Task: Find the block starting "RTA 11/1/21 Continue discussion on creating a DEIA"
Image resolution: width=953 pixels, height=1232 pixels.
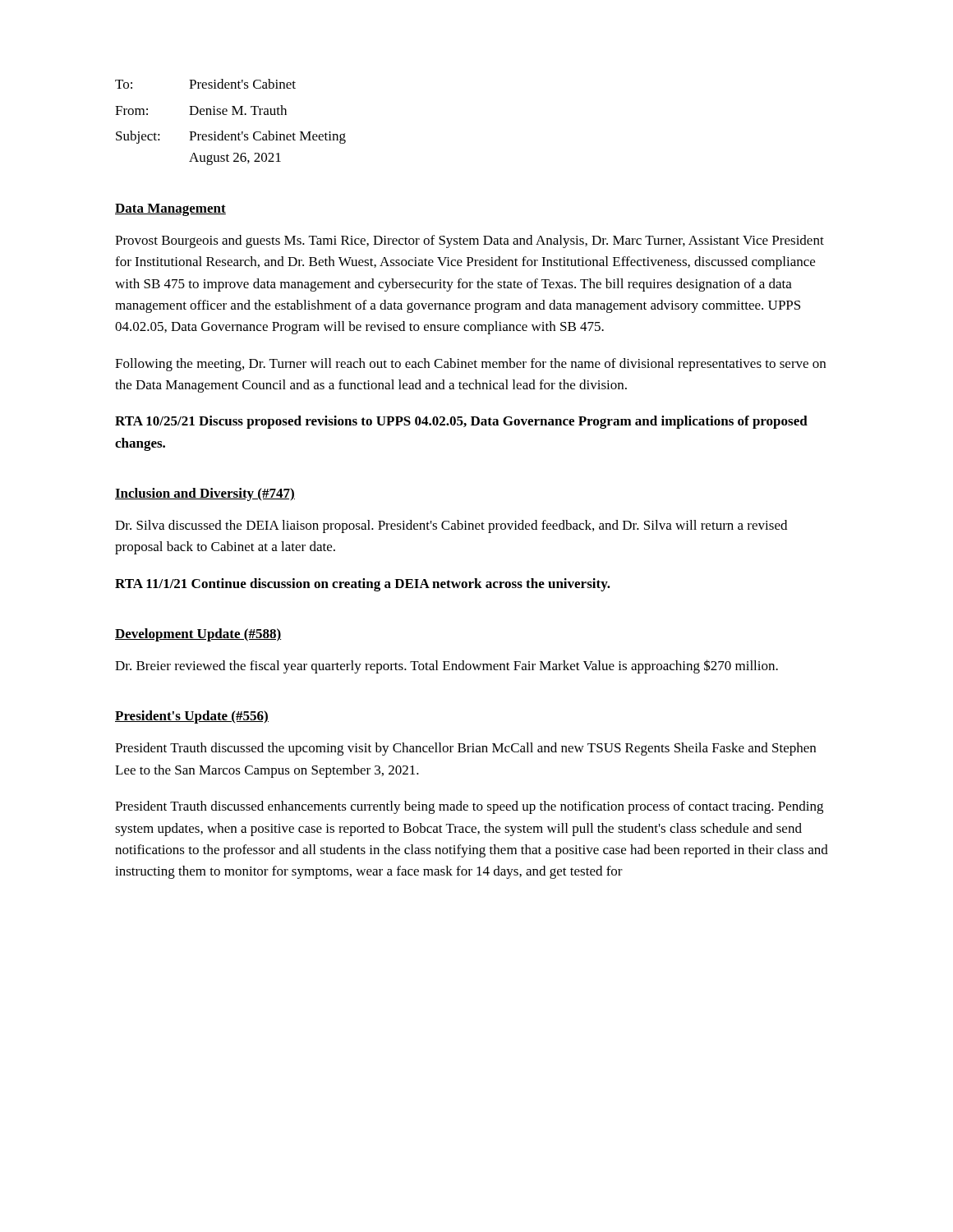Action: 363,583
